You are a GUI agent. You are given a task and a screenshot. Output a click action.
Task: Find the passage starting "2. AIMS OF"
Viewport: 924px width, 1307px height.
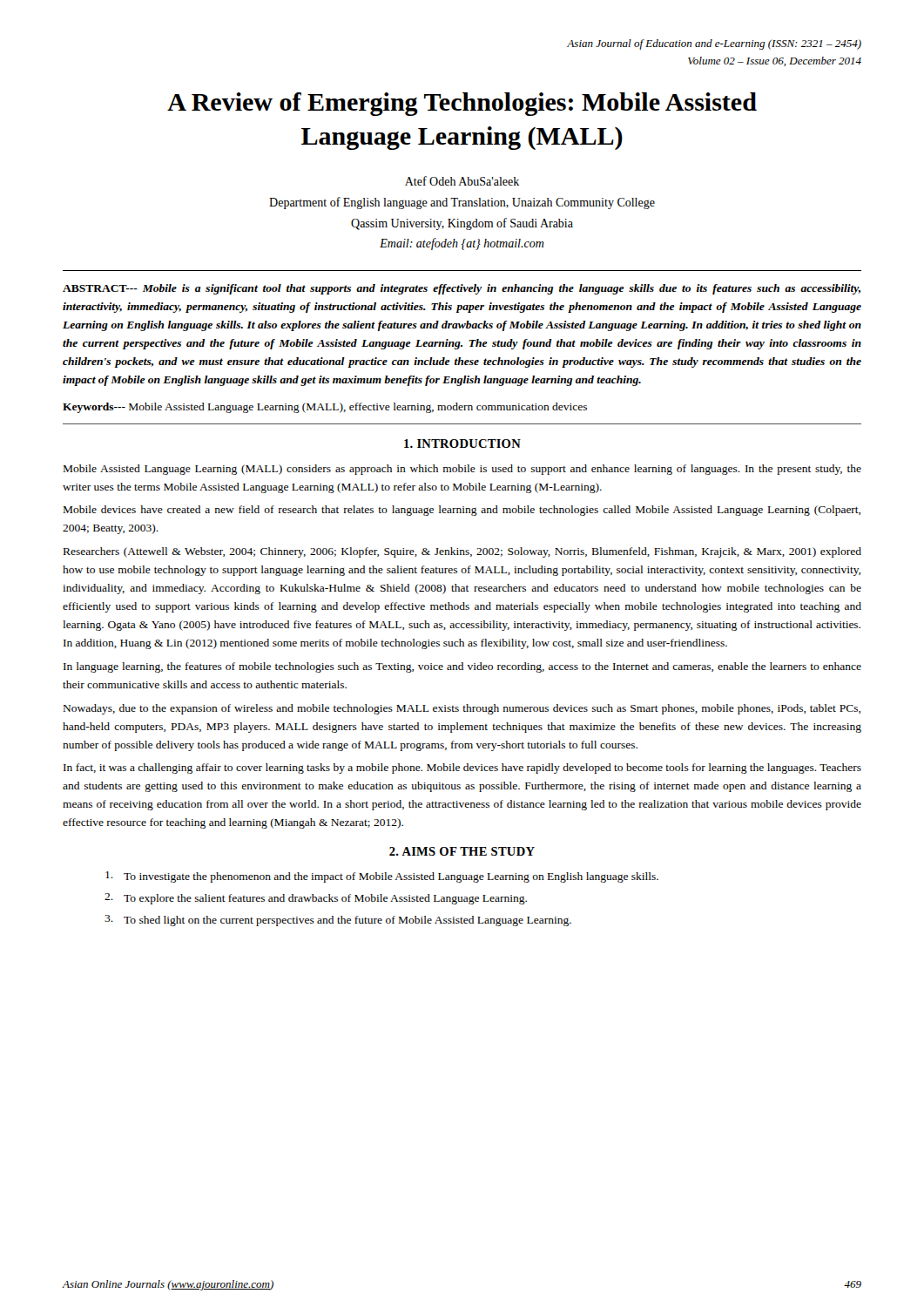click(x=462, y=851)
